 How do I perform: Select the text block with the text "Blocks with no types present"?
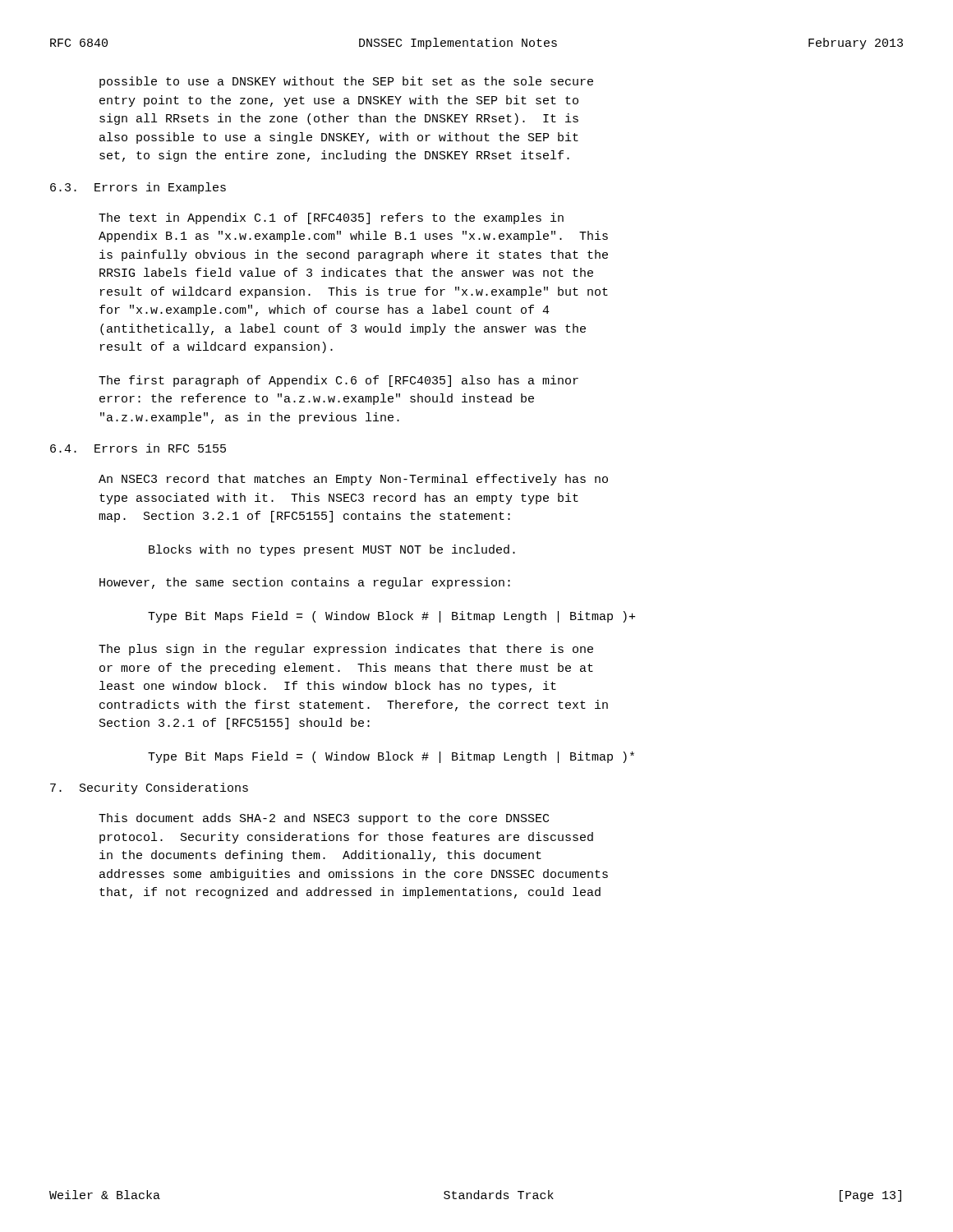click(x=333, y=550)
